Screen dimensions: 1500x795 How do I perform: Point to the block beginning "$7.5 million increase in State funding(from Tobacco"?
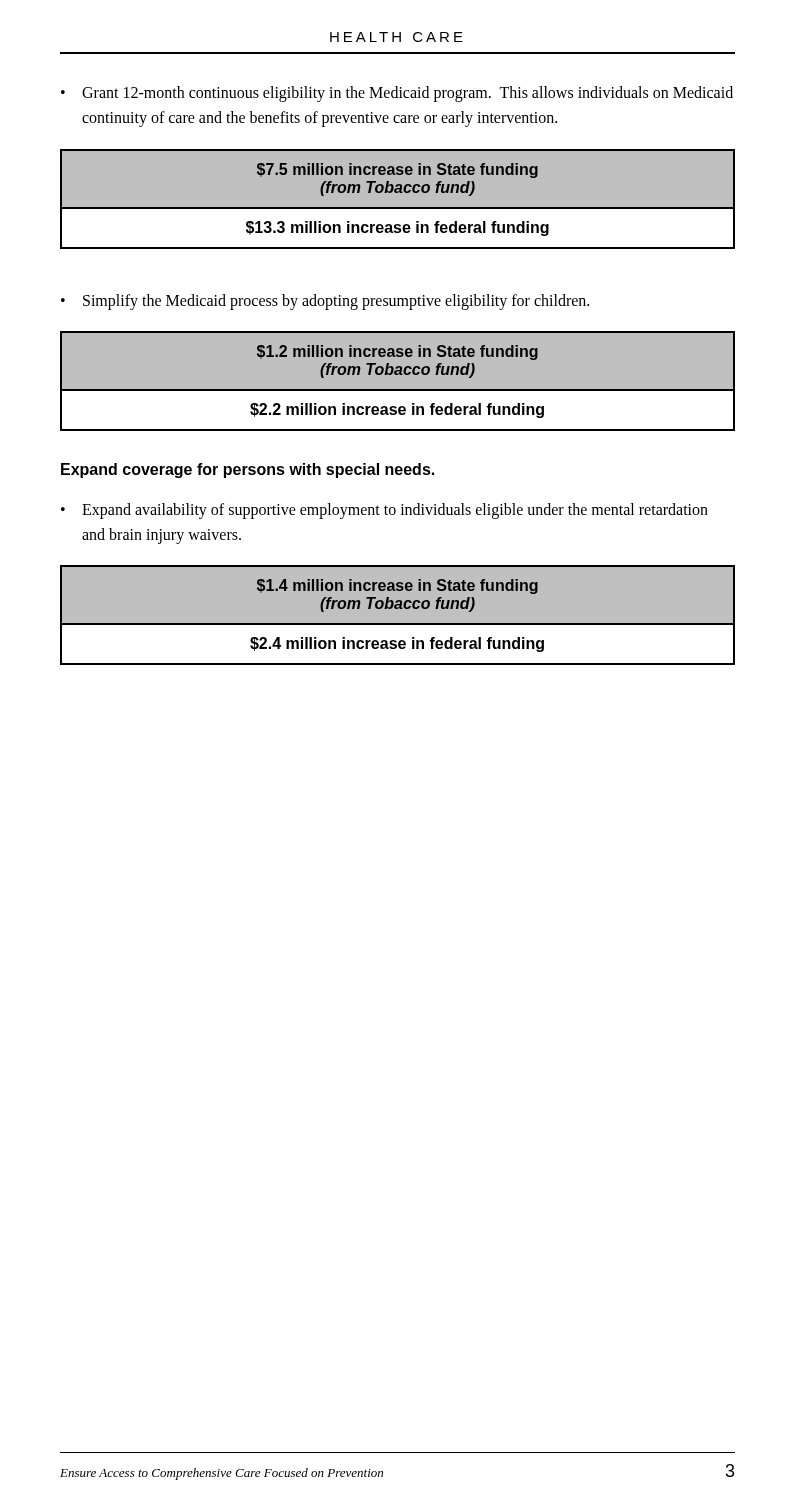(x=398, y=199)
